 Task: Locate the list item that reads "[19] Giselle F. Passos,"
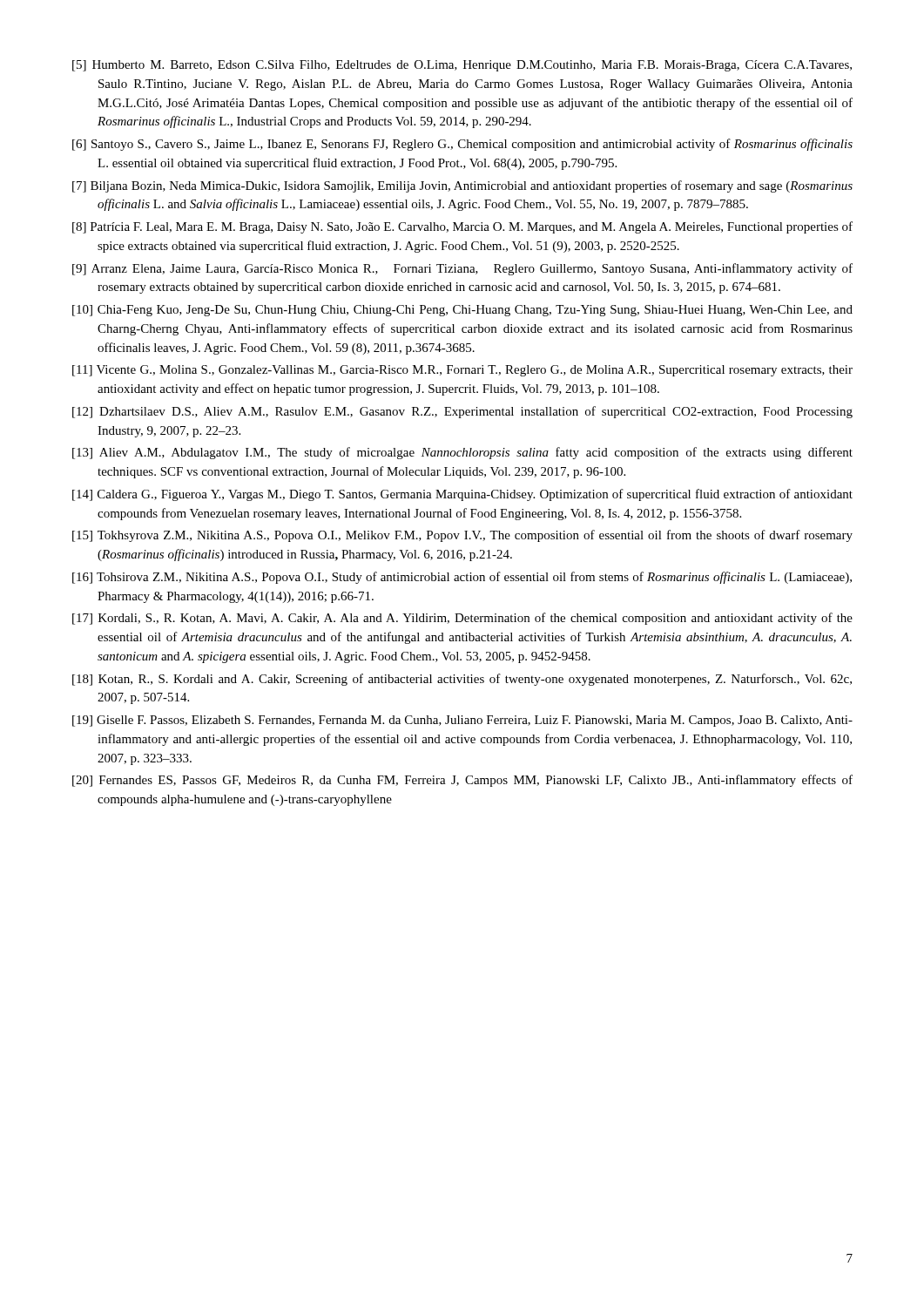tap(462, 739)
